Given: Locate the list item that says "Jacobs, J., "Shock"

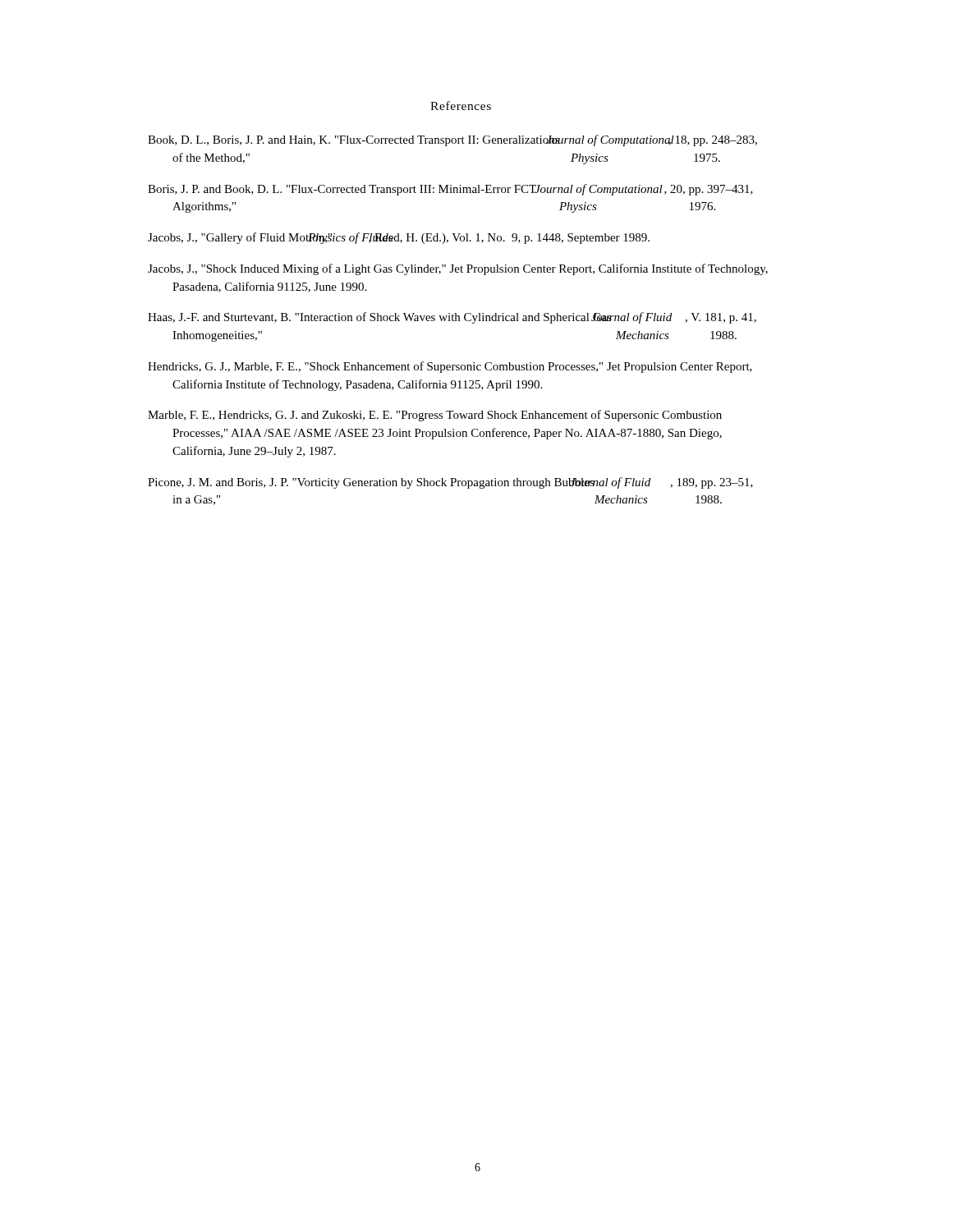Looking at the screenshot, I should tap(458, 277).
